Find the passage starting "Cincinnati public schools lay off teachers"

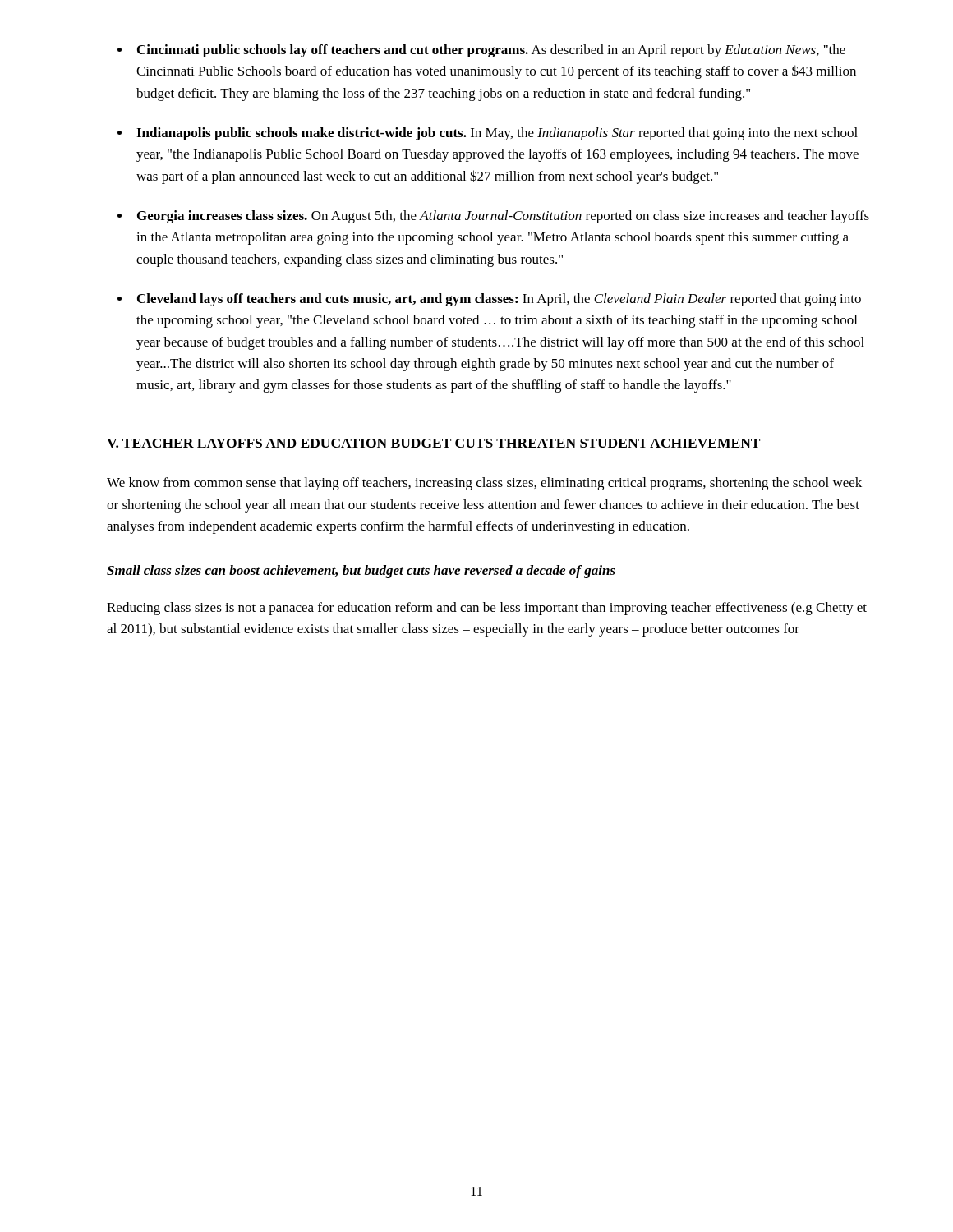pyautogui.click(x=501, y=72)
